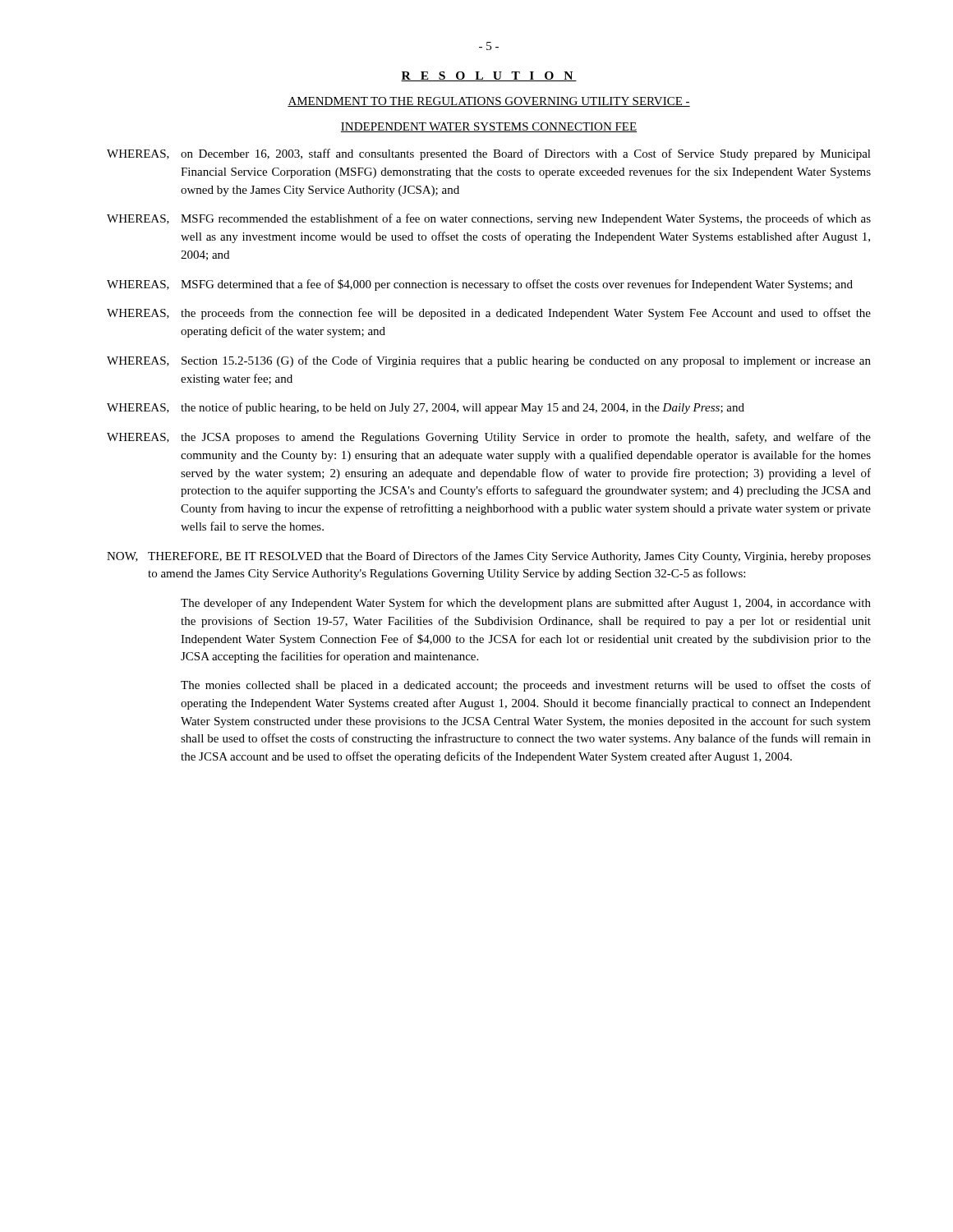Select the text block with the text "The monies collected shall be placed in"
This screenshot has width=953, height=1232.
526,721
